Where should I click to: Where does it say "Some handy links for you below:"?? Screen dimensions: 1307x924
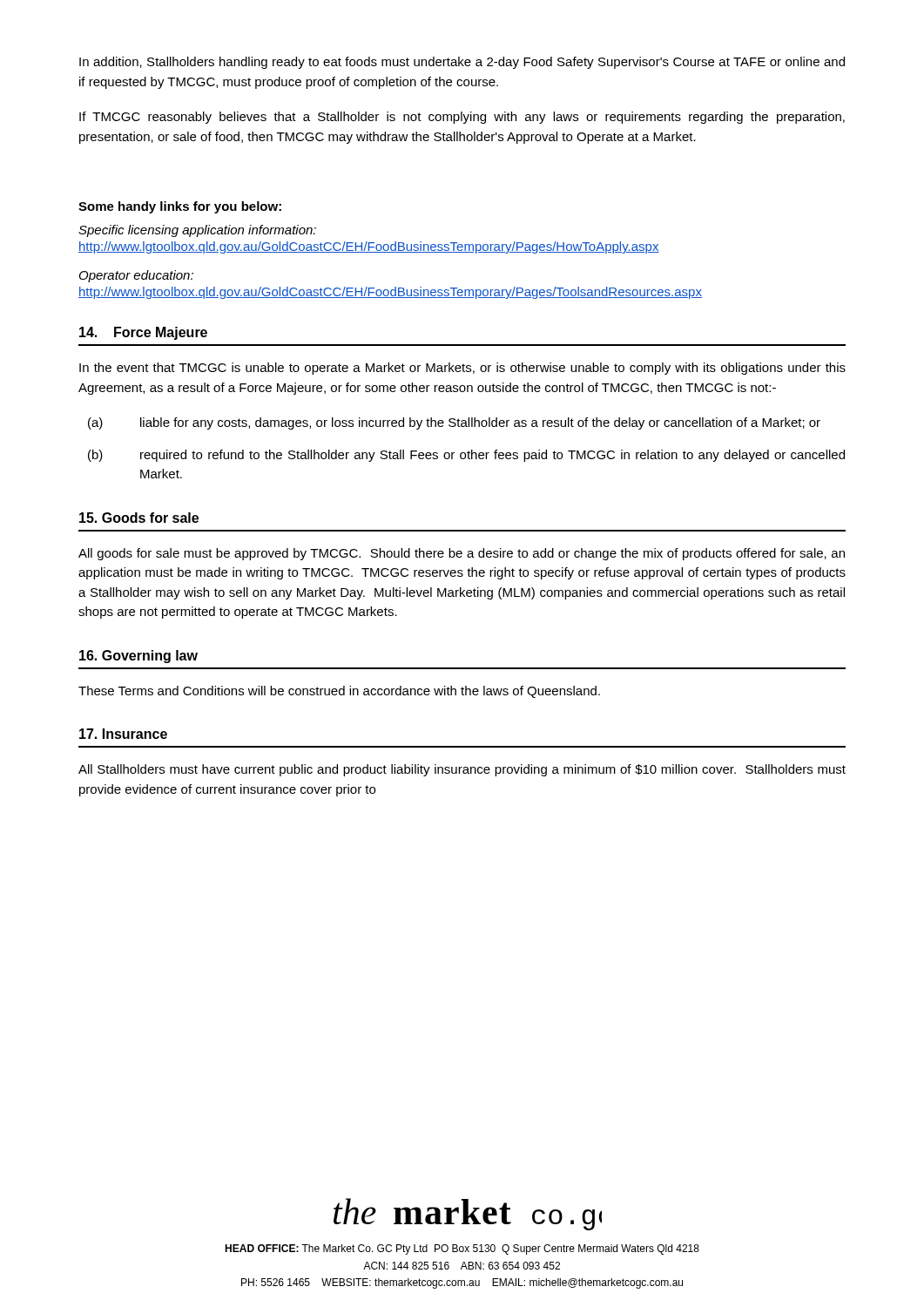pos(180,206)
